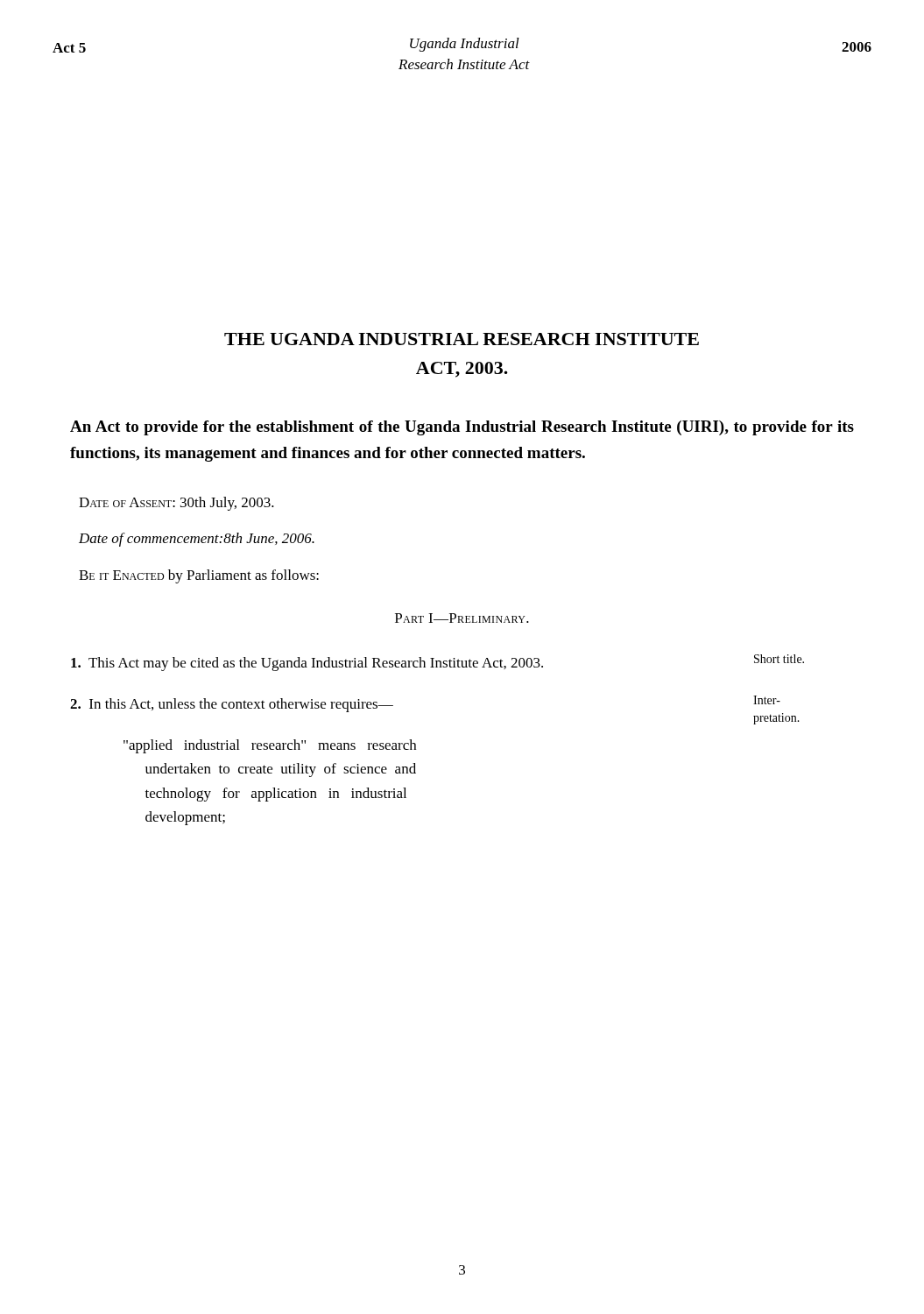Point to the element starting "Be it Enacted by Parliament"
Viewport: 924px width, 1314px height.
[199, 575]
